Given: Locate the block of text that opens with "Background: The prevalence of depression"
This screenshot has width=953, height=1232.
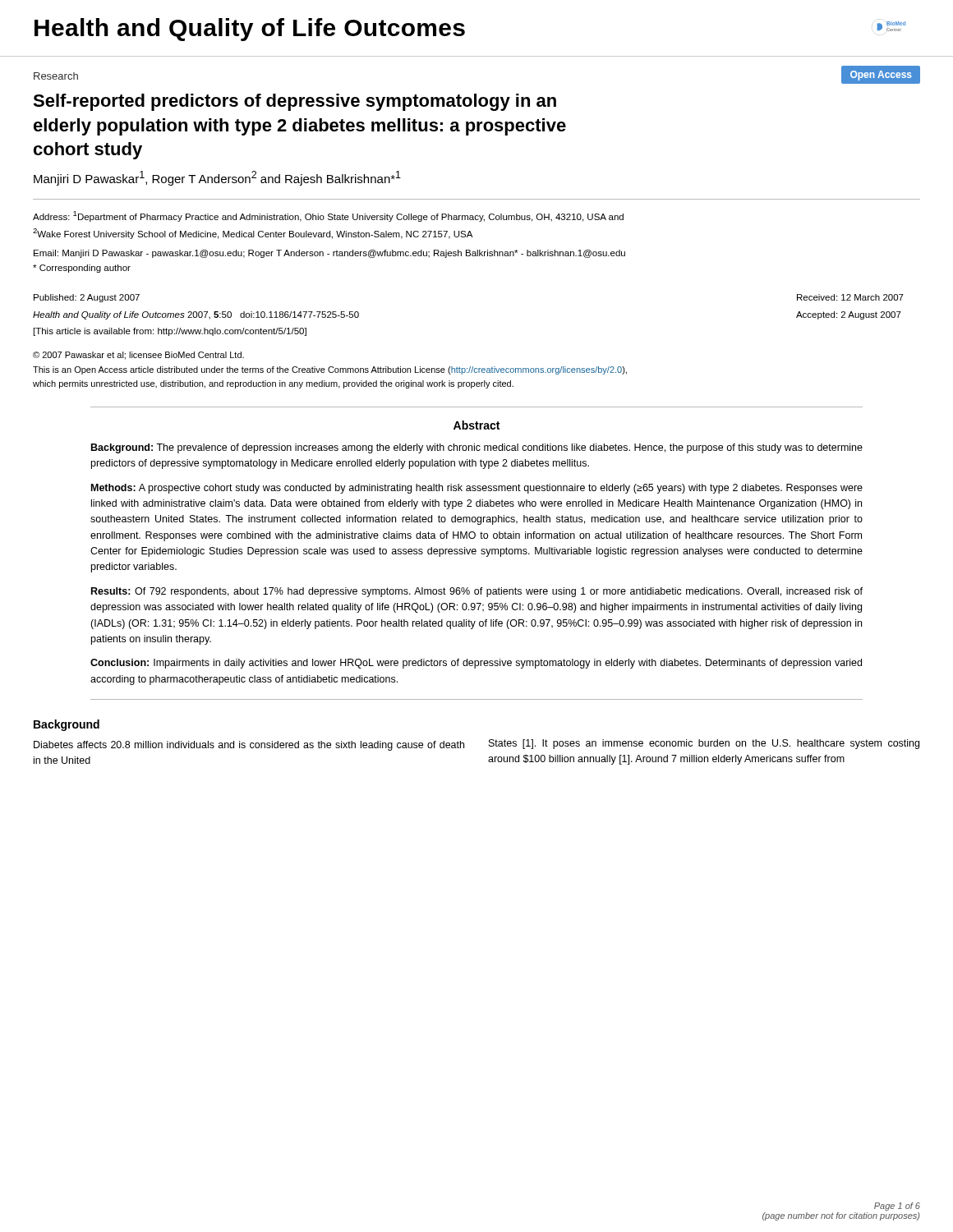Looking at the screenshot, I should (x=476, y=455).
